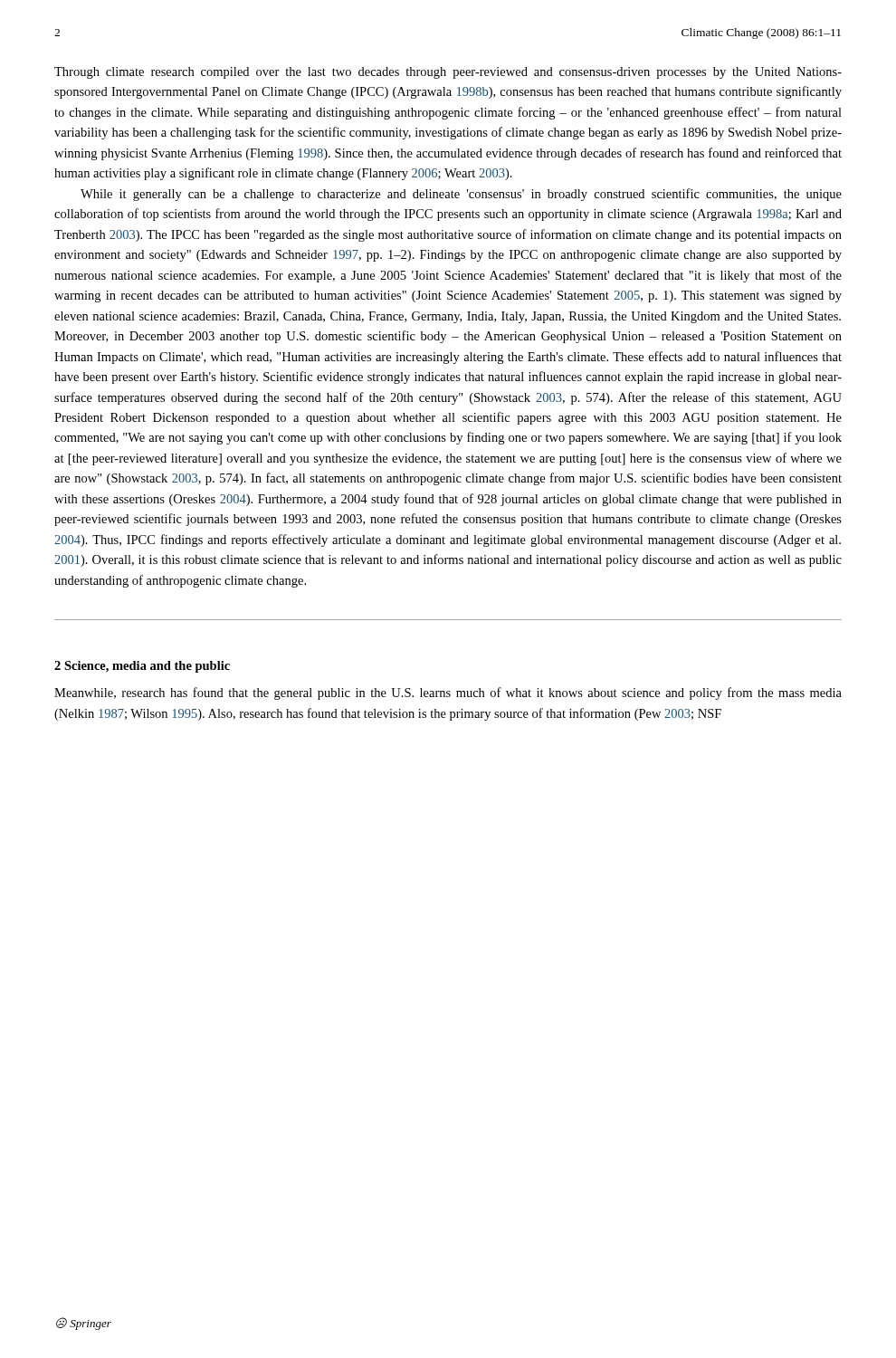The width and height of the screenshot is (896, 1358).
Task: Point to the block beginning "While it generally can be"
Action: (x=448, y=387)
